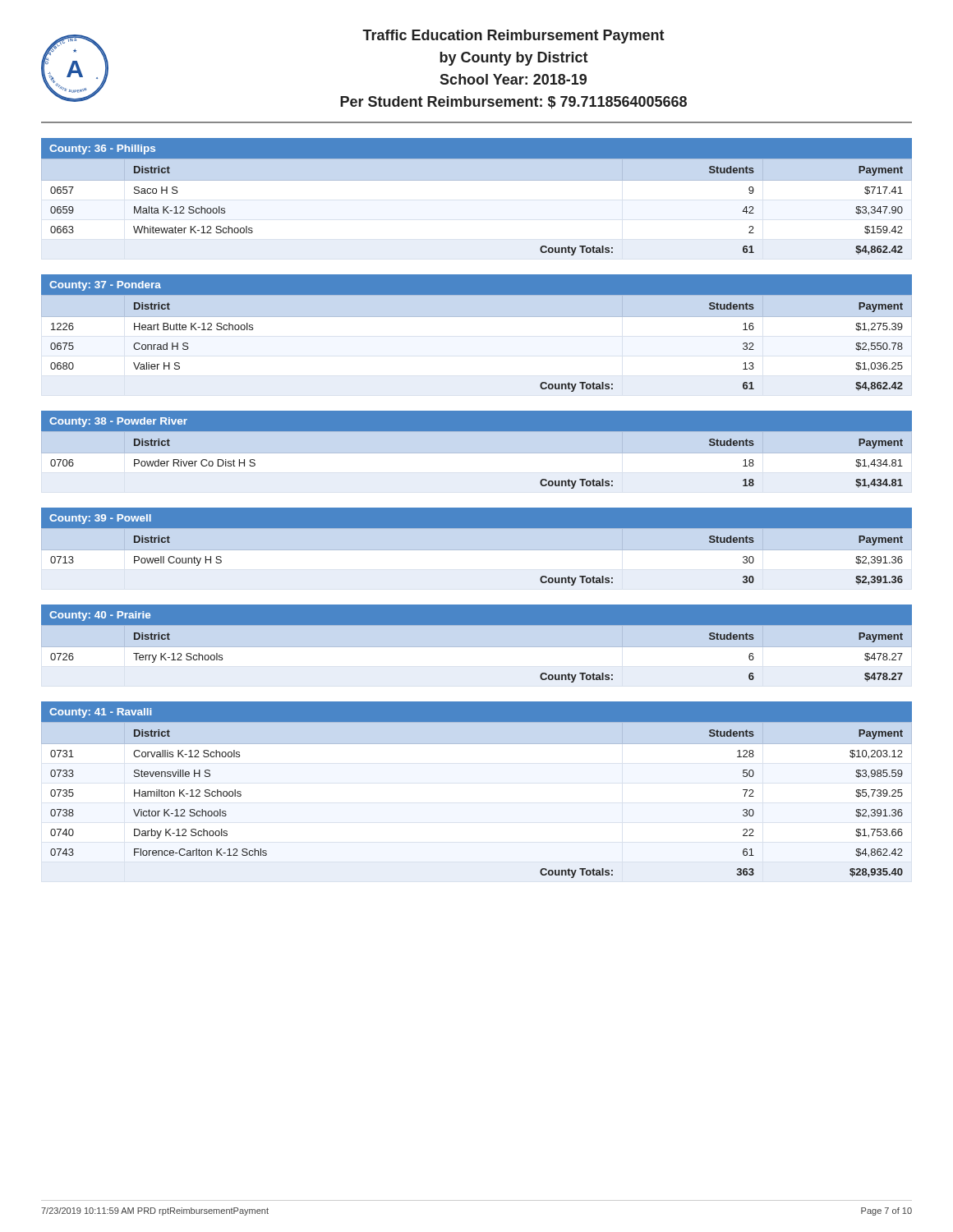Navigate to the passage starting "County: 41 - Ravalli"
This screenshot has height=1232, width=953.
[101, 712]
